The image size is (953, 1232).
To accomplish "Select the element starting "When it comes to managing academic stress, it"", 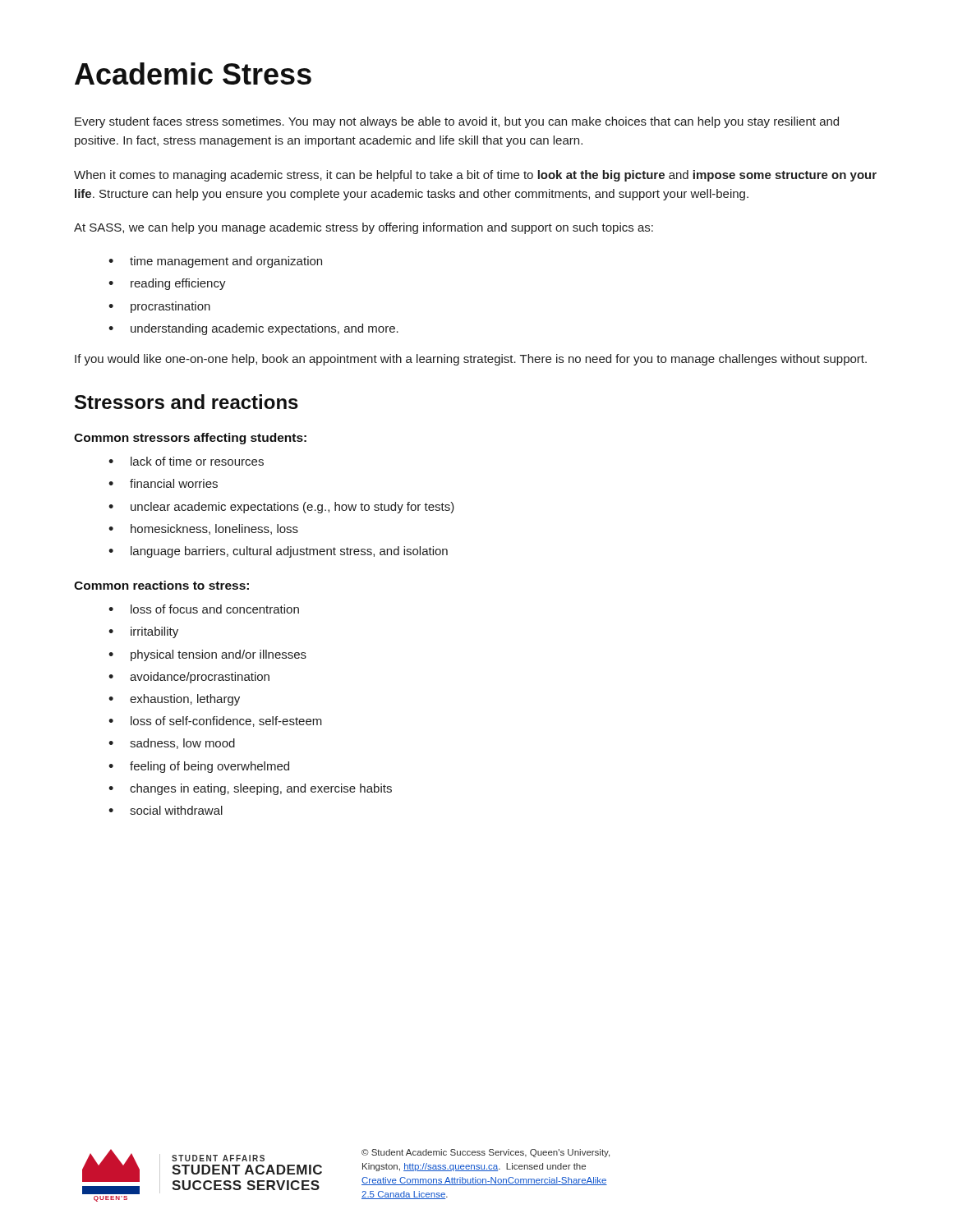I will [x=475, y=184].
